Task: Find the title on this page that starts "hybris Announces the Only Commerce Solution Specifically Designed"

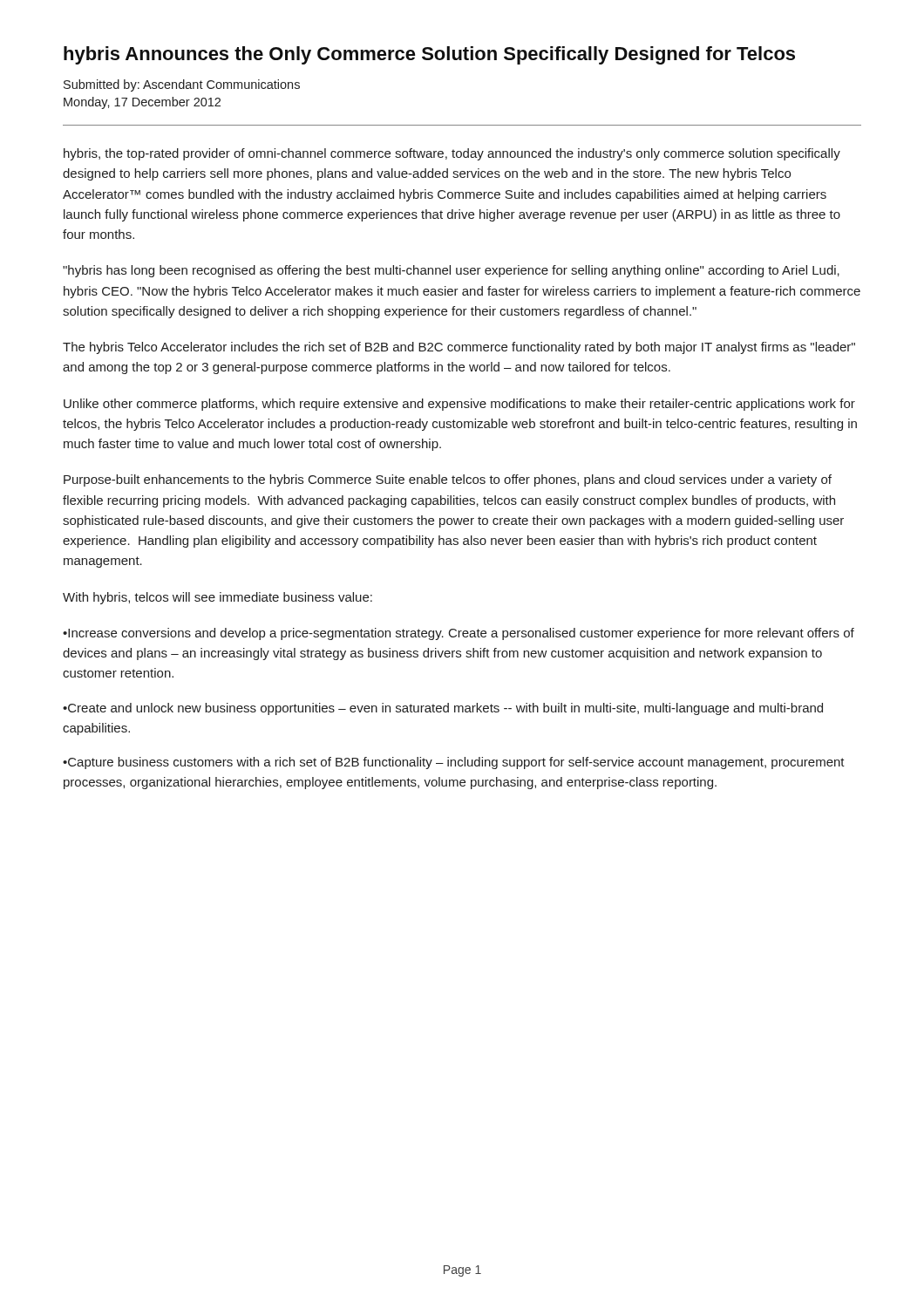Action: 462,54
